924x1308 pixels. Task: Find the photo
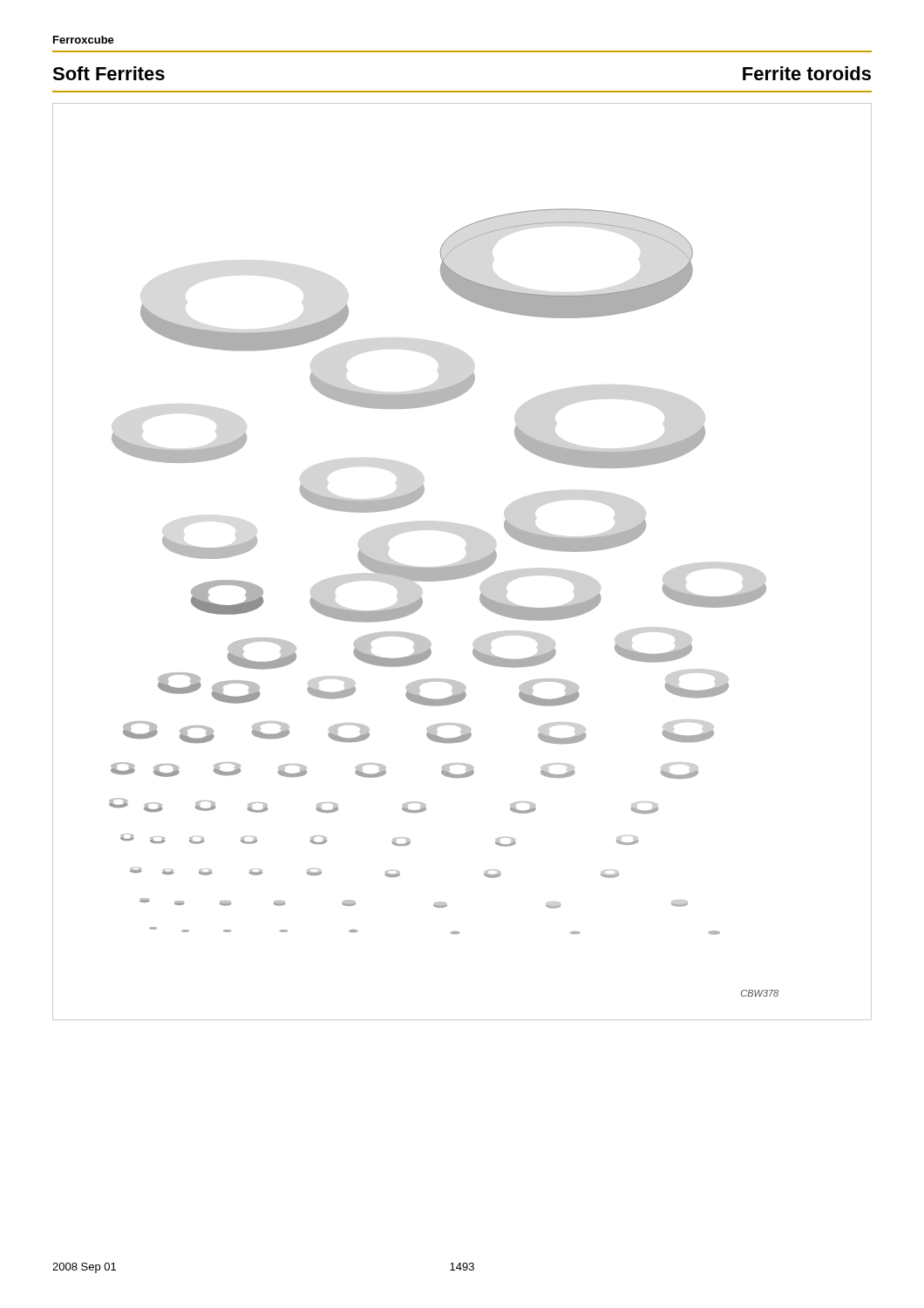462,562
